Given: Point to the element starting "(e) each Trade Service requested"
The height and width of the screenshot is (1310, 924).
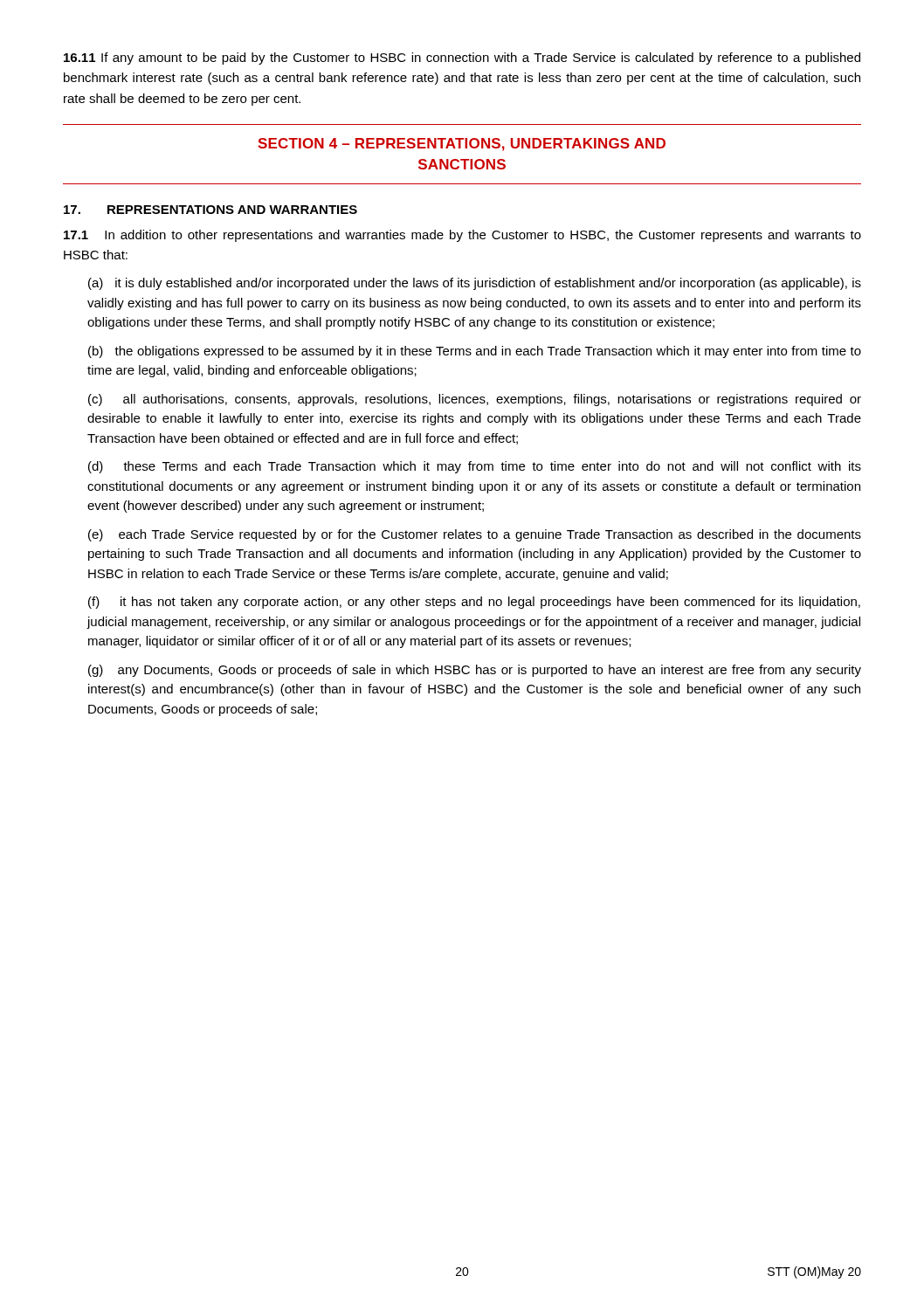Looking at the screenshot, I should click(474, 554).
